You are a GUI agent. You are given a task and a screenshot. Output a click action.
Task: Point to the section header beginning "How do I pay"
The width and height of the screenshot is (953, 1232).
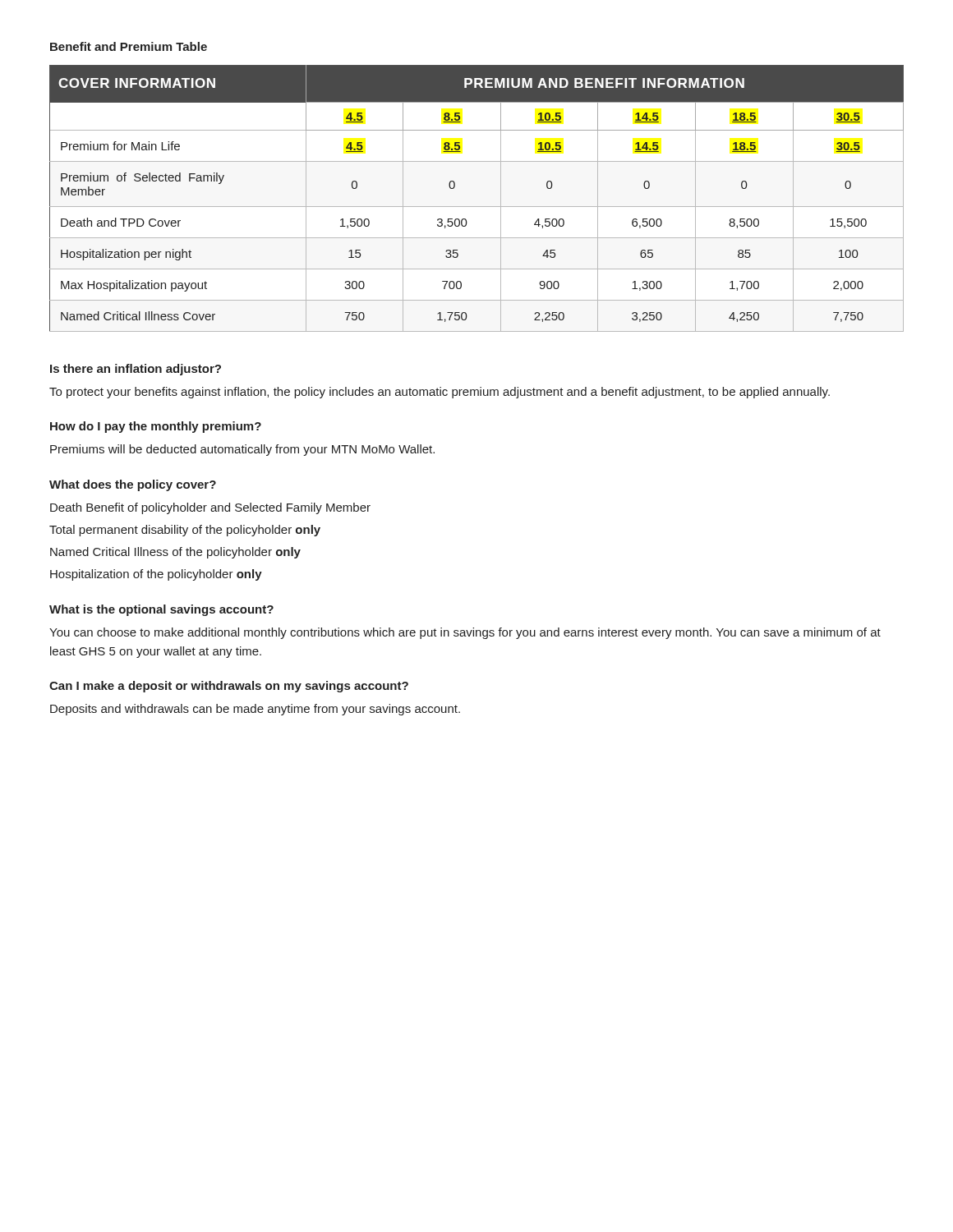click(x=155, y=426)
